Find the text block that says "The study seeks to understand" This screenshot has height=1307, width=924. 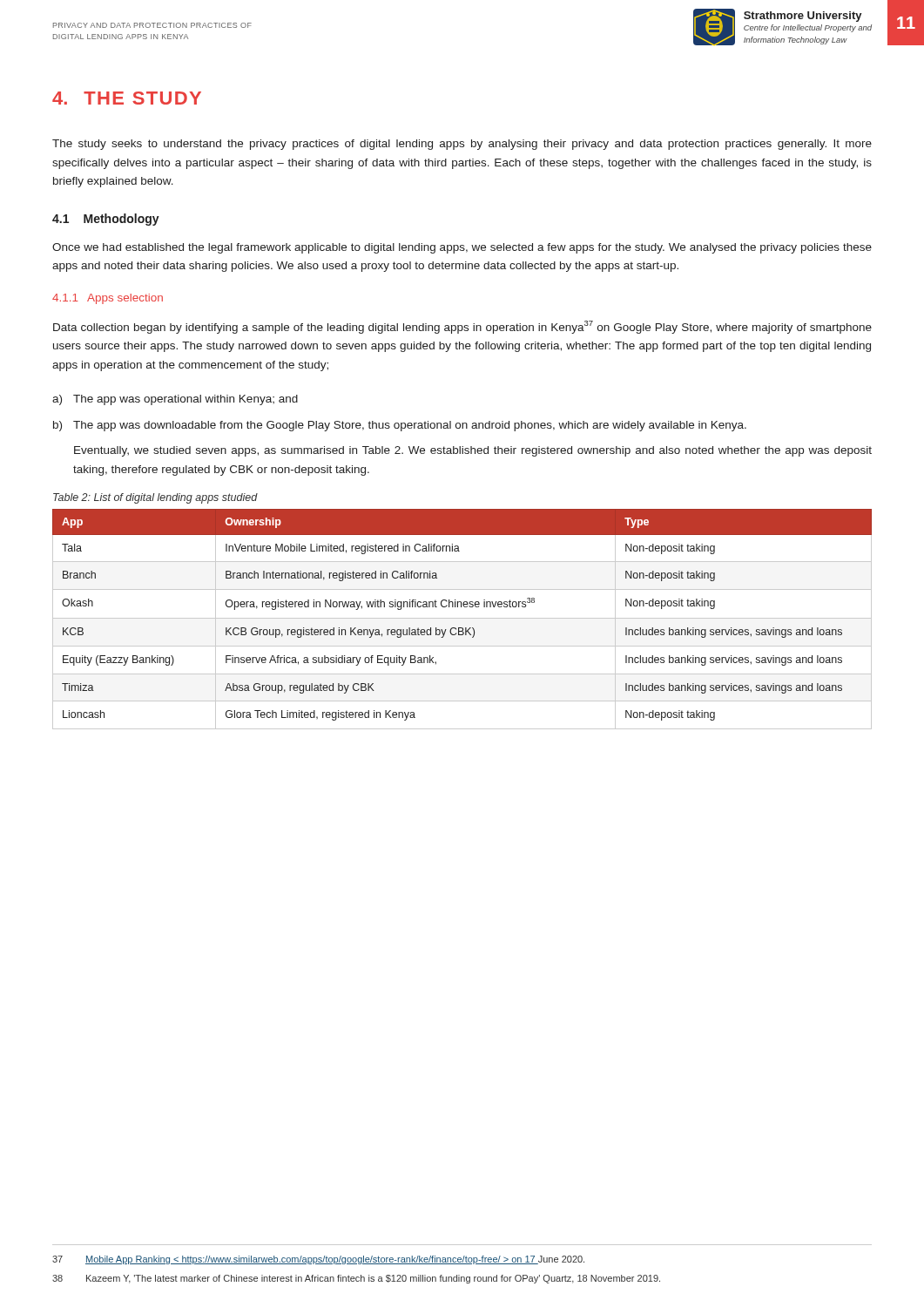pyautogui.click(x=462, y=162)
